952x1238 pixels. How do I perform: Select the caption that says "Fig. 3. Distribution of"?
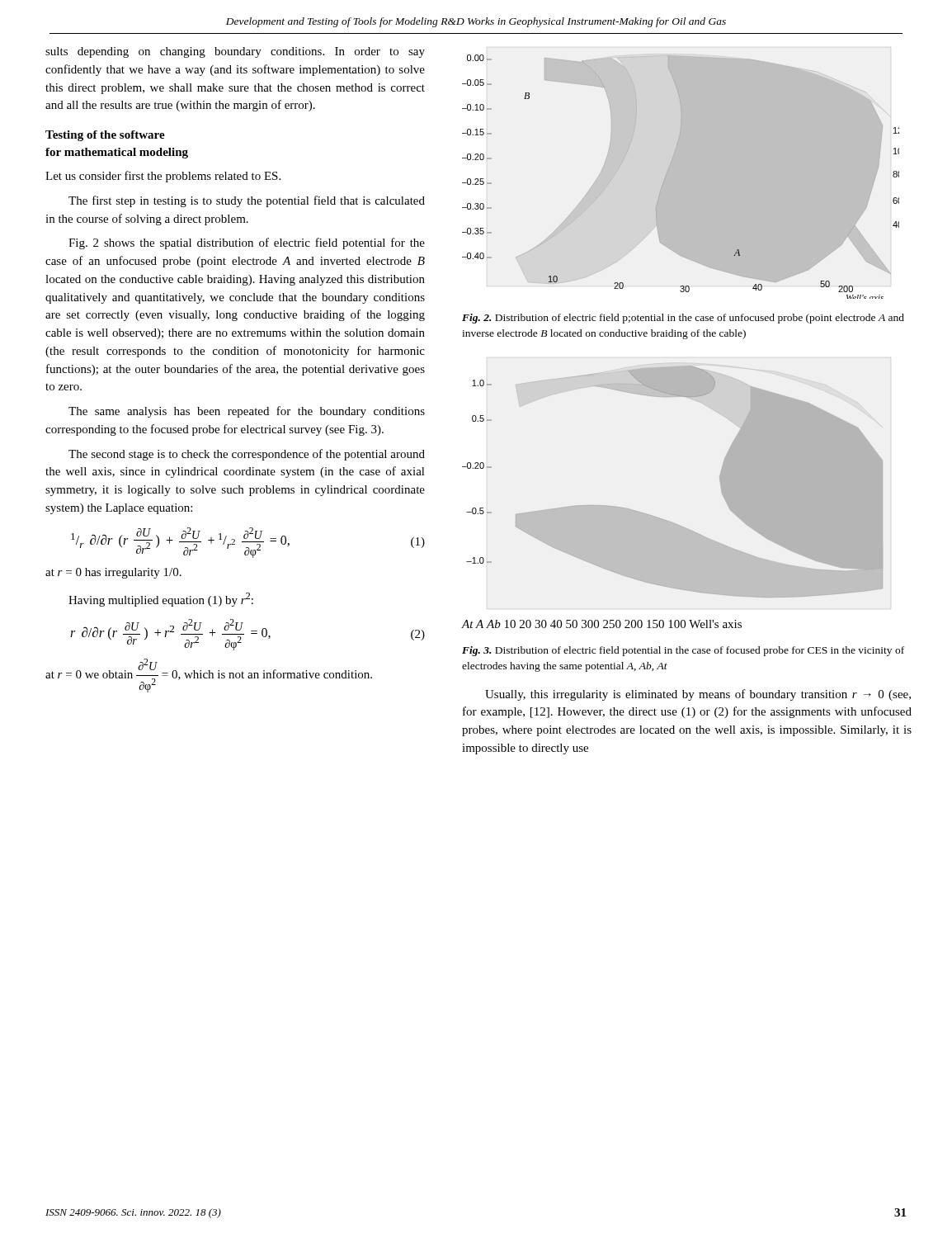click(x=683, y=658)
